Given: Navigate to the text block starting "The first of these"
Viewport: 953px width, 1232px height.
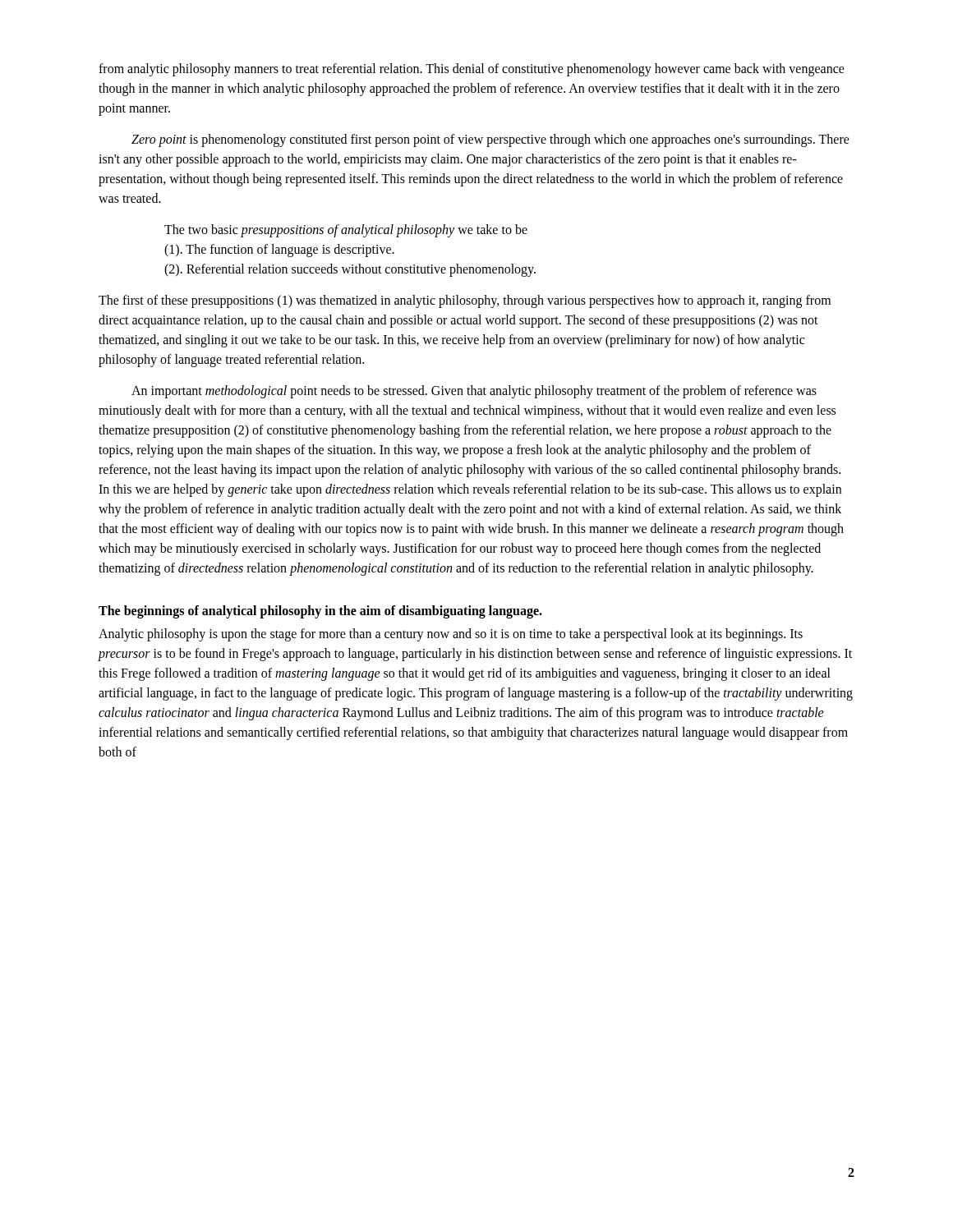Looking at the screenshot, I should pyautogui.click(x=476, y=330).
